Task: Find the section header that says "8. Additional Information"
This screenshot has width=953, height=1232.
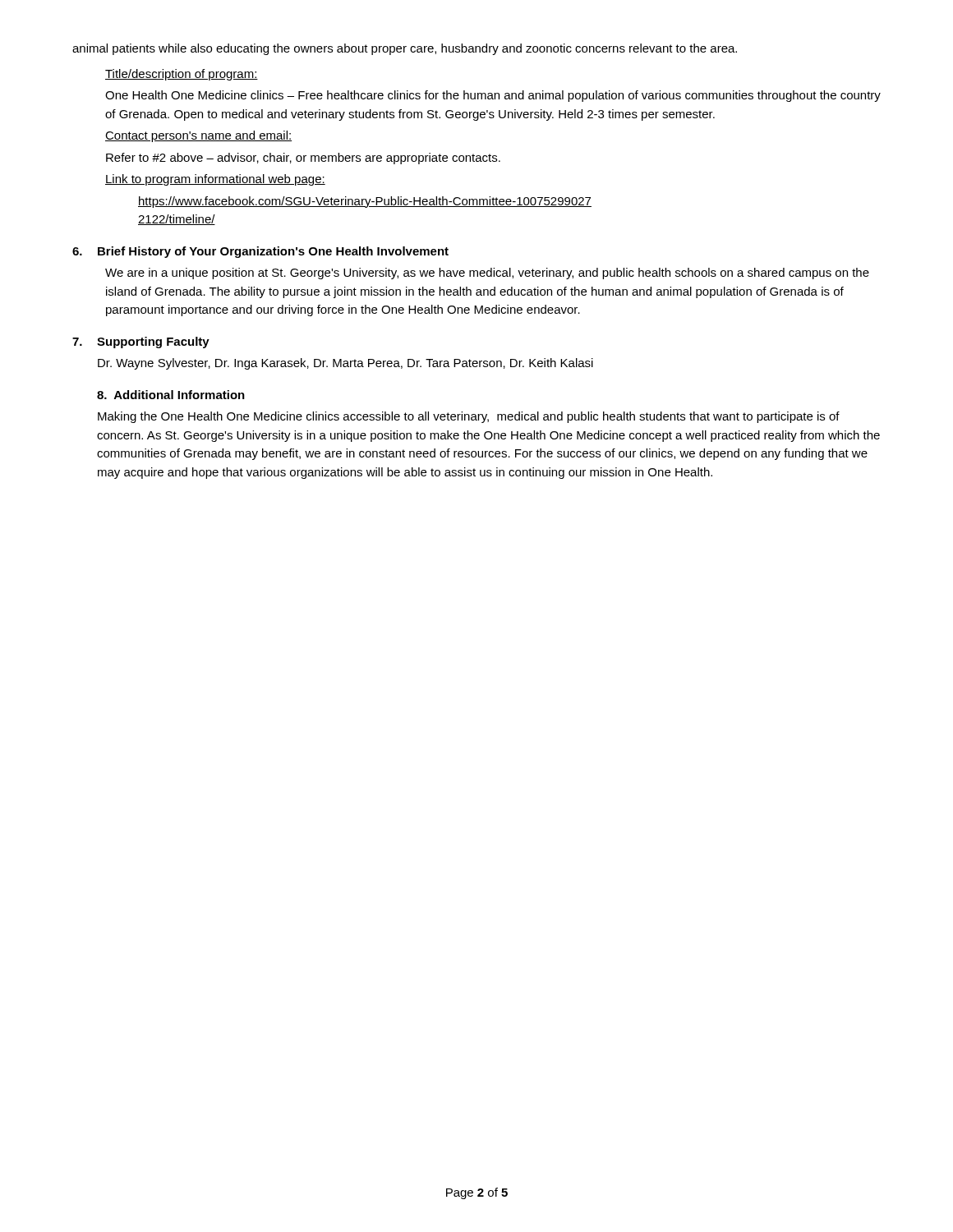Action: [171, 394]
